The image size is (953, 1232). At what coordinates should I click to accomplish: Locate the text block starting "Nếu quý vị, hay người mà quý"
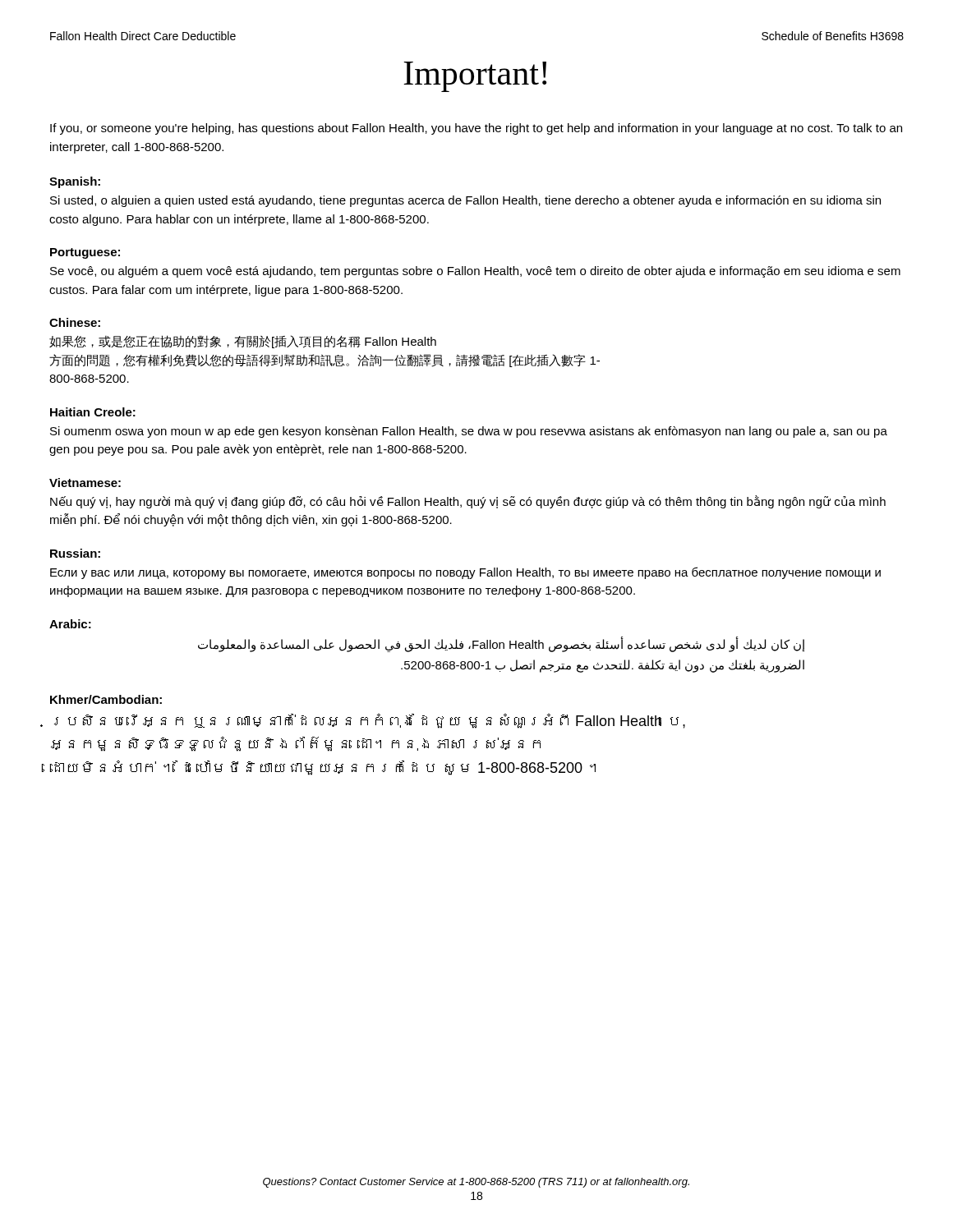click(x=468, y=510)
